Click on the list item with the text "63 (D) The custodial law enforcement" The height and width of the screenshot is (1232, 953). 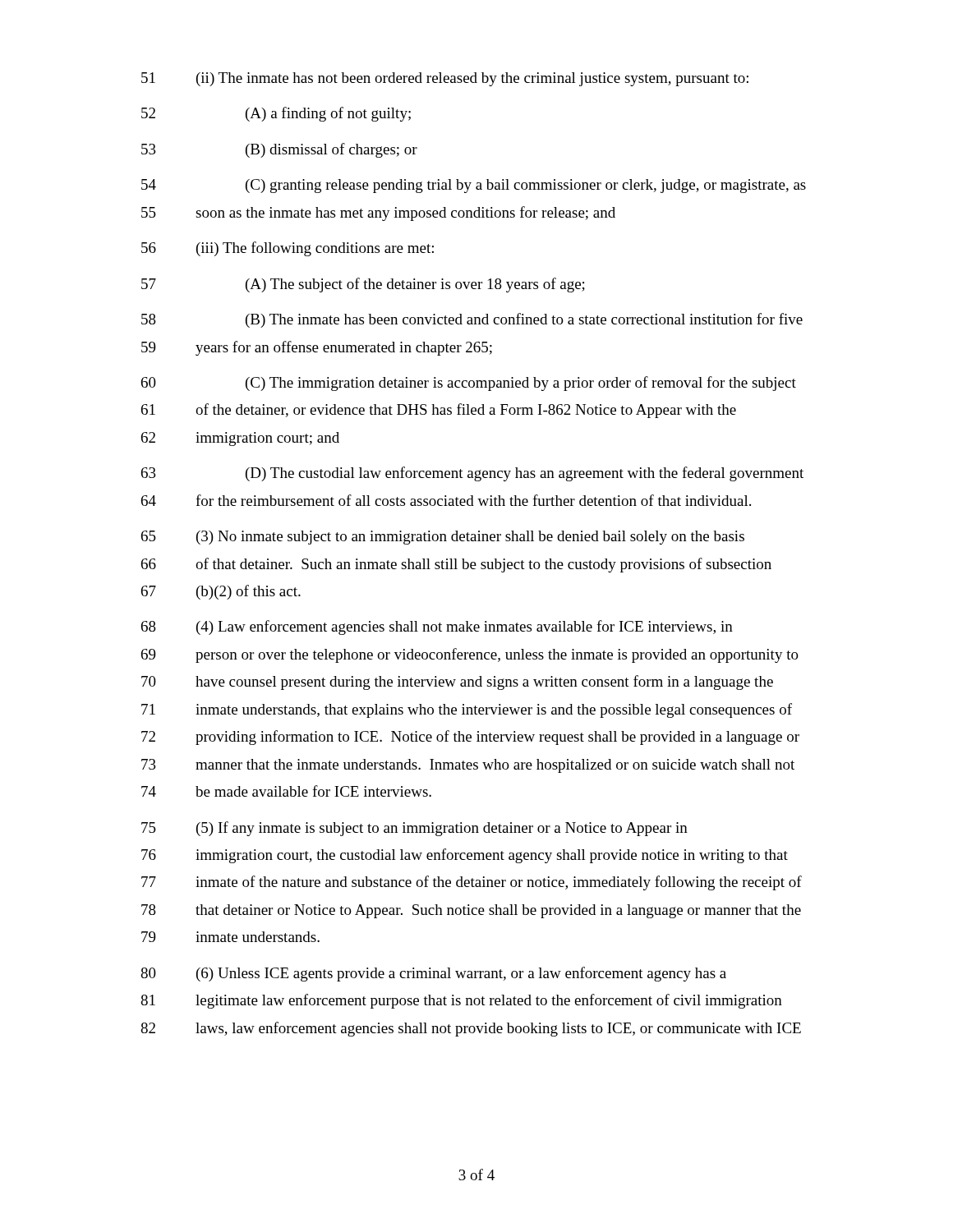[x=476, y=487]
